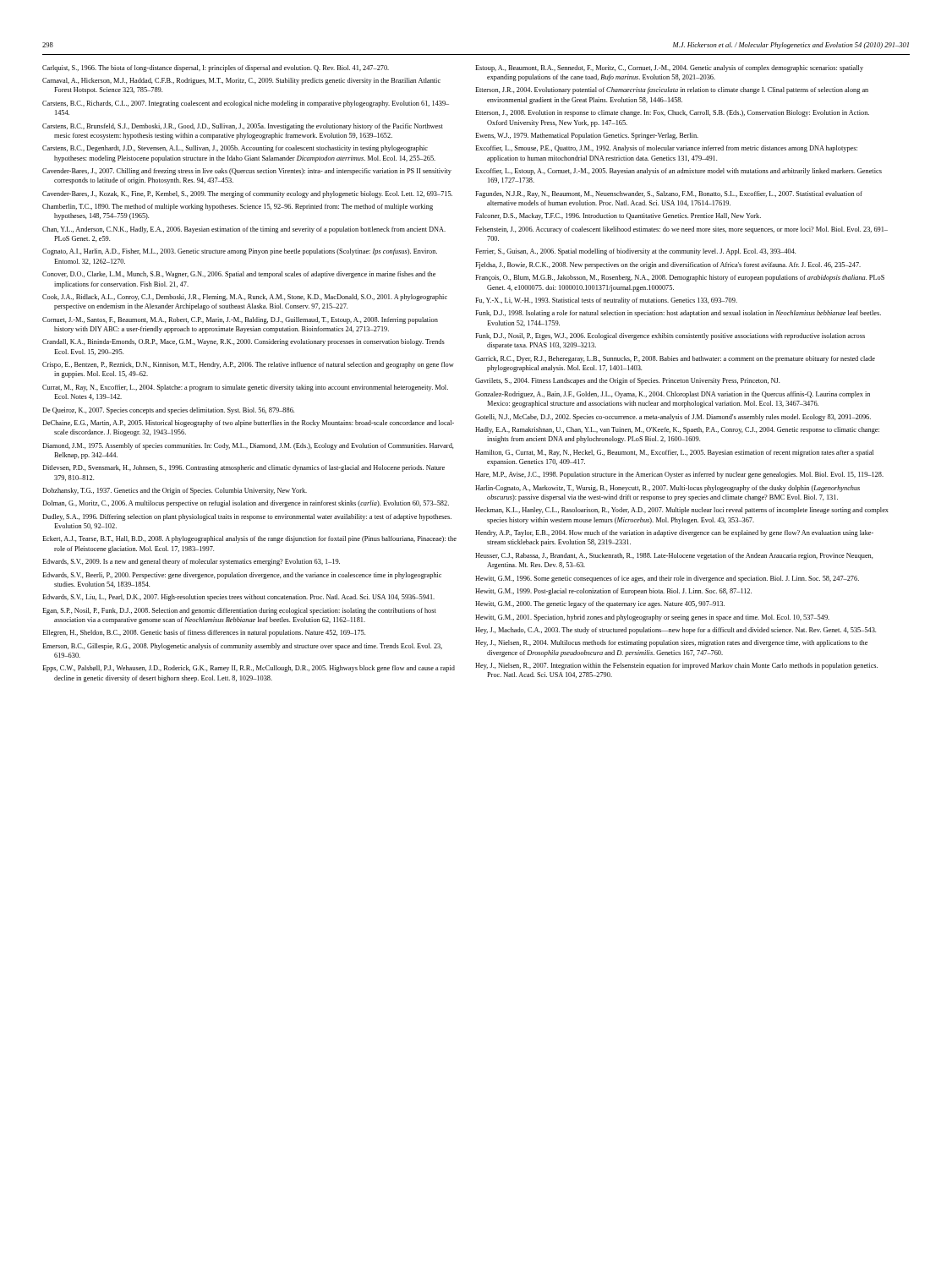
Task: Click on the text starting "Chamberlin, T.C., 1890. The method of multiple"
Action: click(238, 212)
